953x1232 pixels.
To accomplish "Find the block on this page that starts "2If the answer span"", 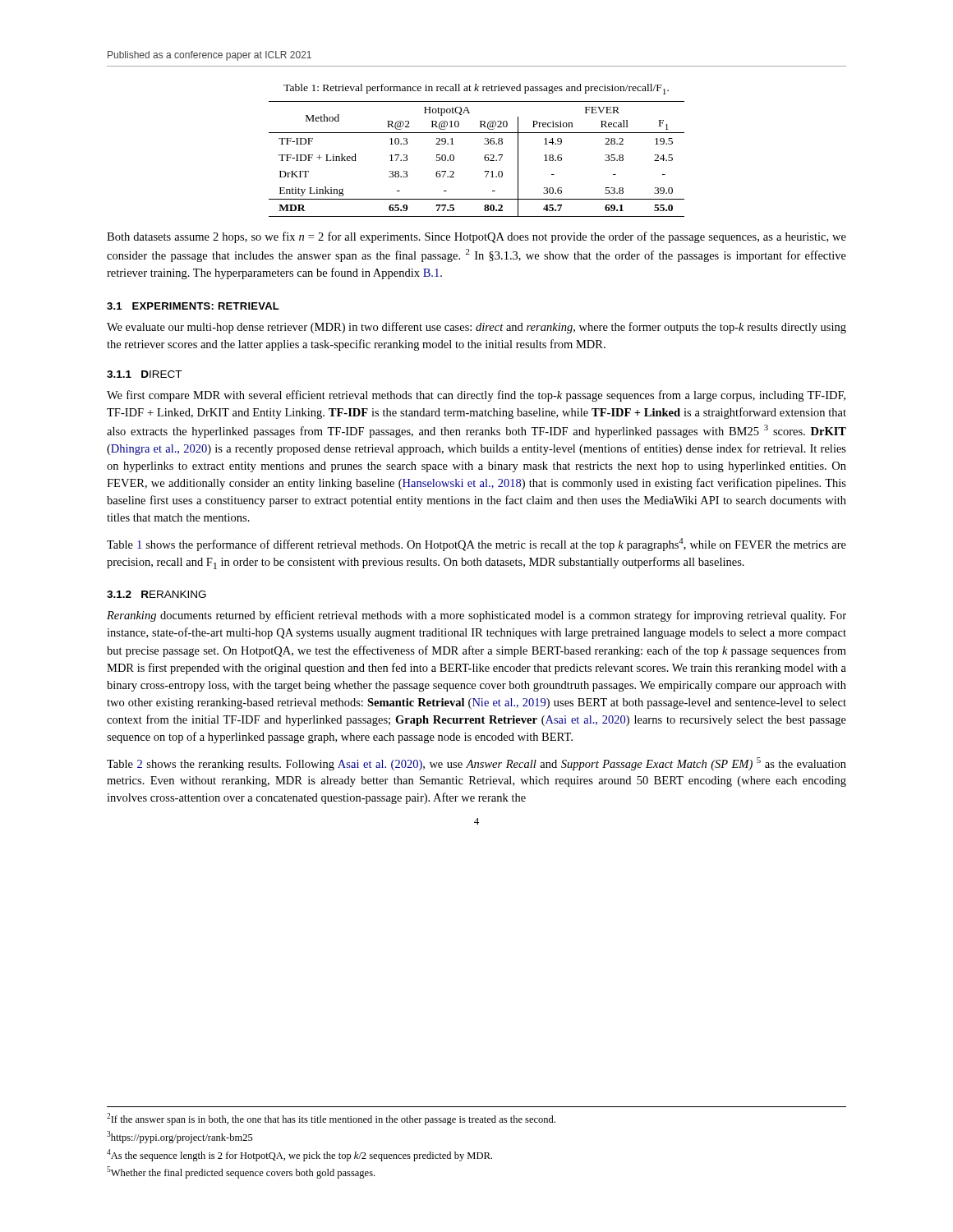I will pyautogui.click(x=331, y=1119).
